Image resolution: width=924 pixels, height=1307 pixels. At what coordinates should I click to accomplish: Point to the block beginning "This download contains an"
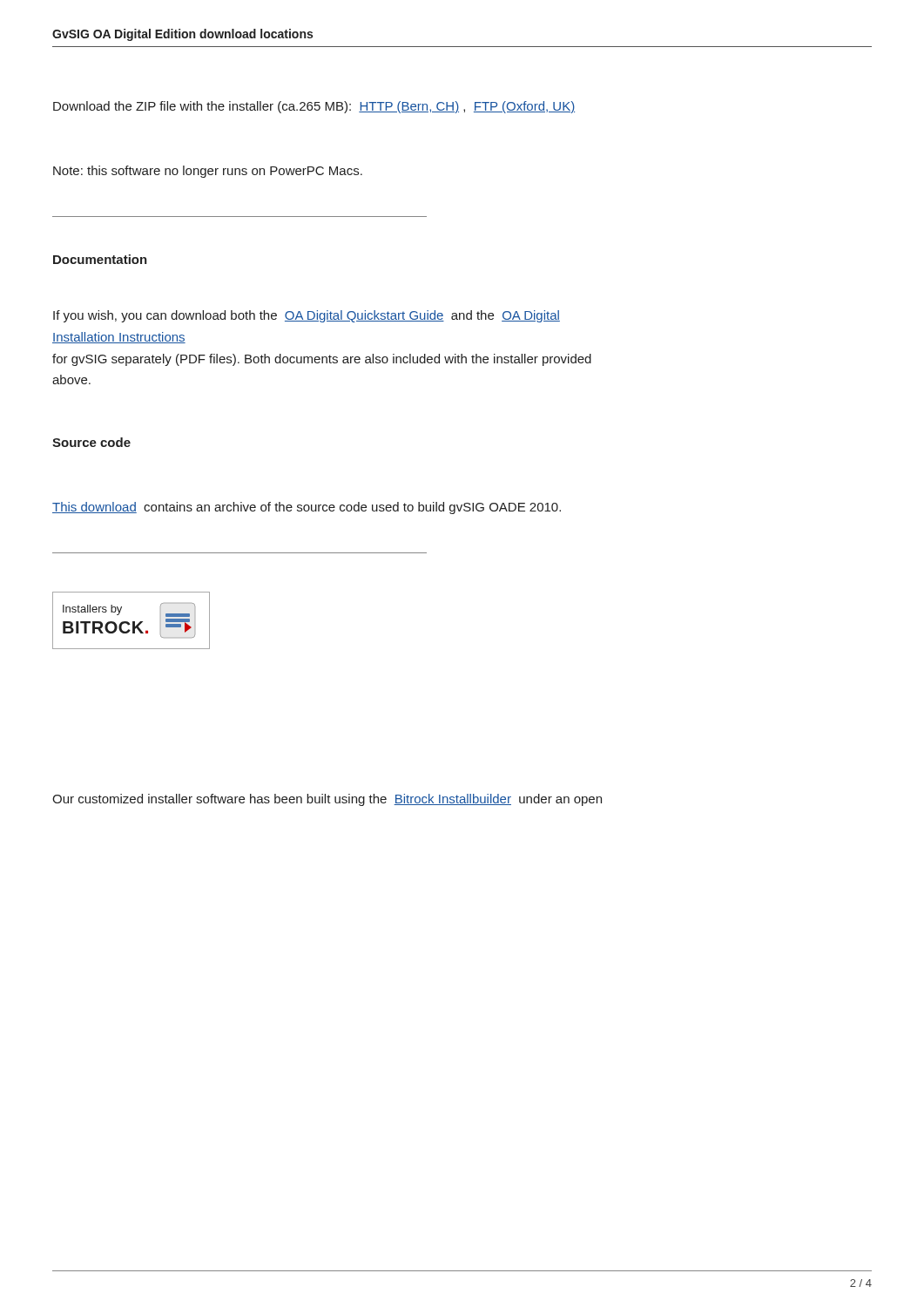point(307,507)
